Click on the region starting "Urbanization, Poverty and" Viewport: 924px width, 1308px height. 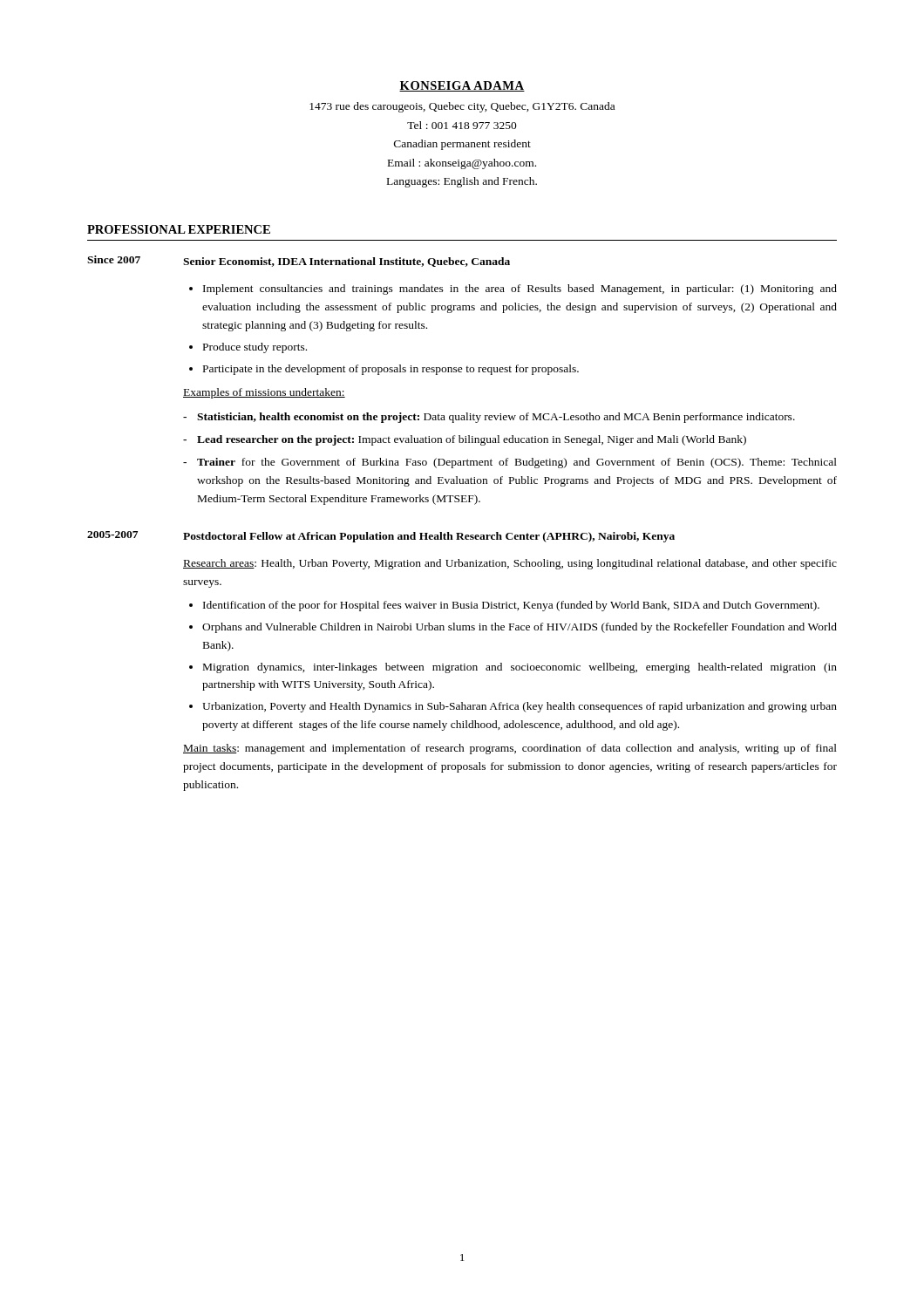(x=520, y=715)
